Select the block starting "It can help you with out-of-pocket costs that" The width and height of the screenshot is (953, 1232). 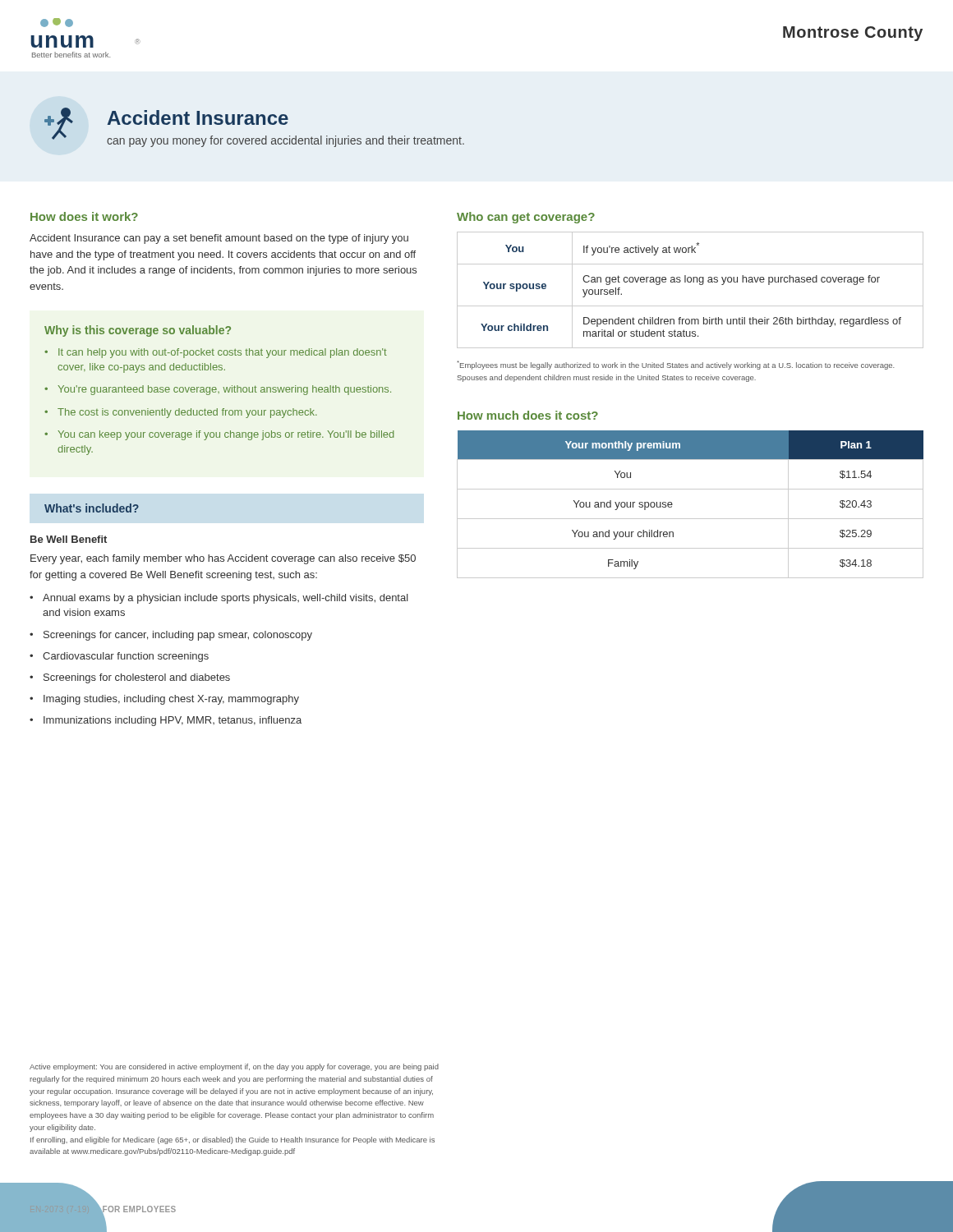tap(222, 359)
